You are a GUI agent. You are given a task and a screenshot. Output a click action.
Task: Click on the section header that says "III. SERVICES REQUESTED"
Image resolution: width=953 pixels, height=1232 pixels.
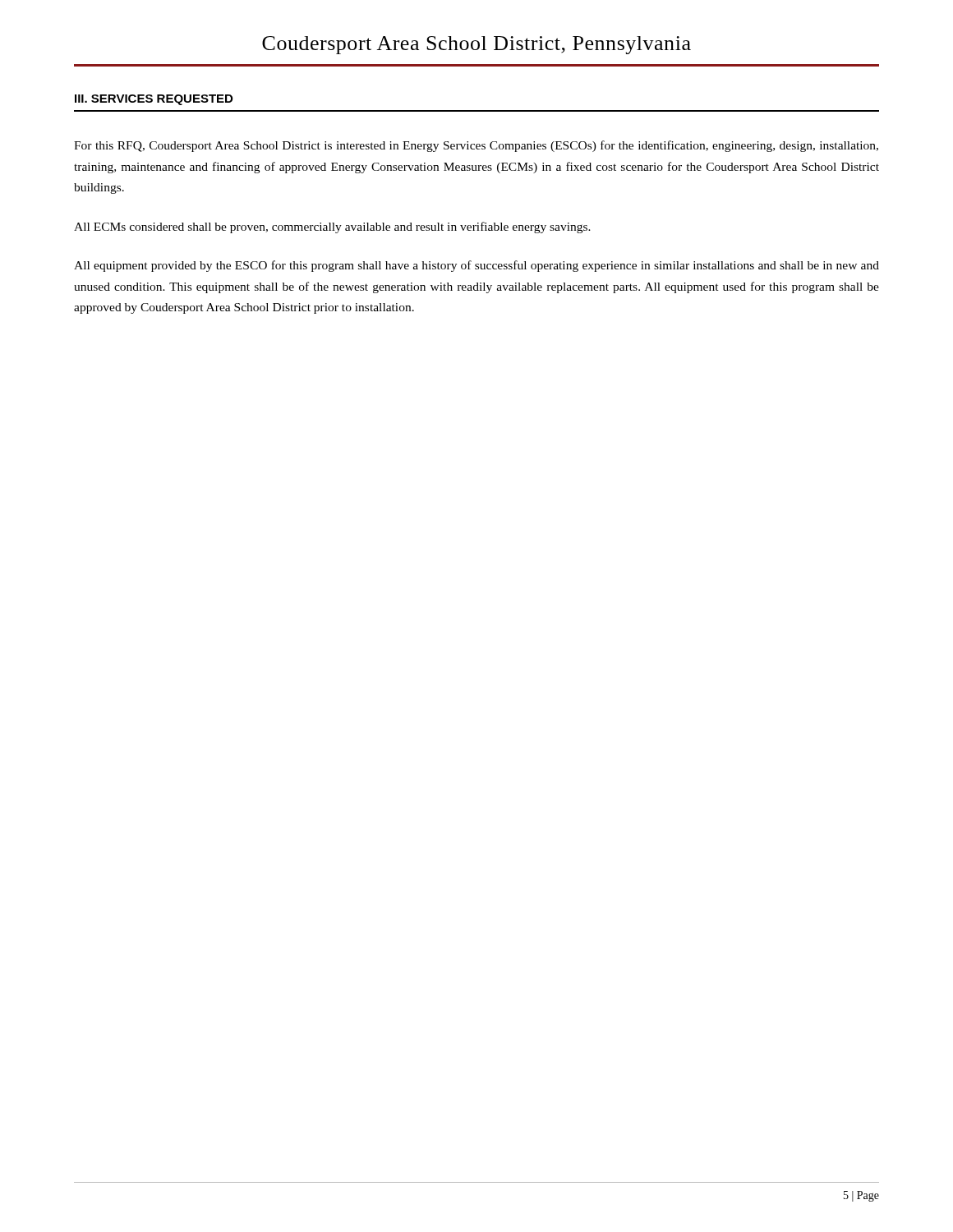point(154,100)
